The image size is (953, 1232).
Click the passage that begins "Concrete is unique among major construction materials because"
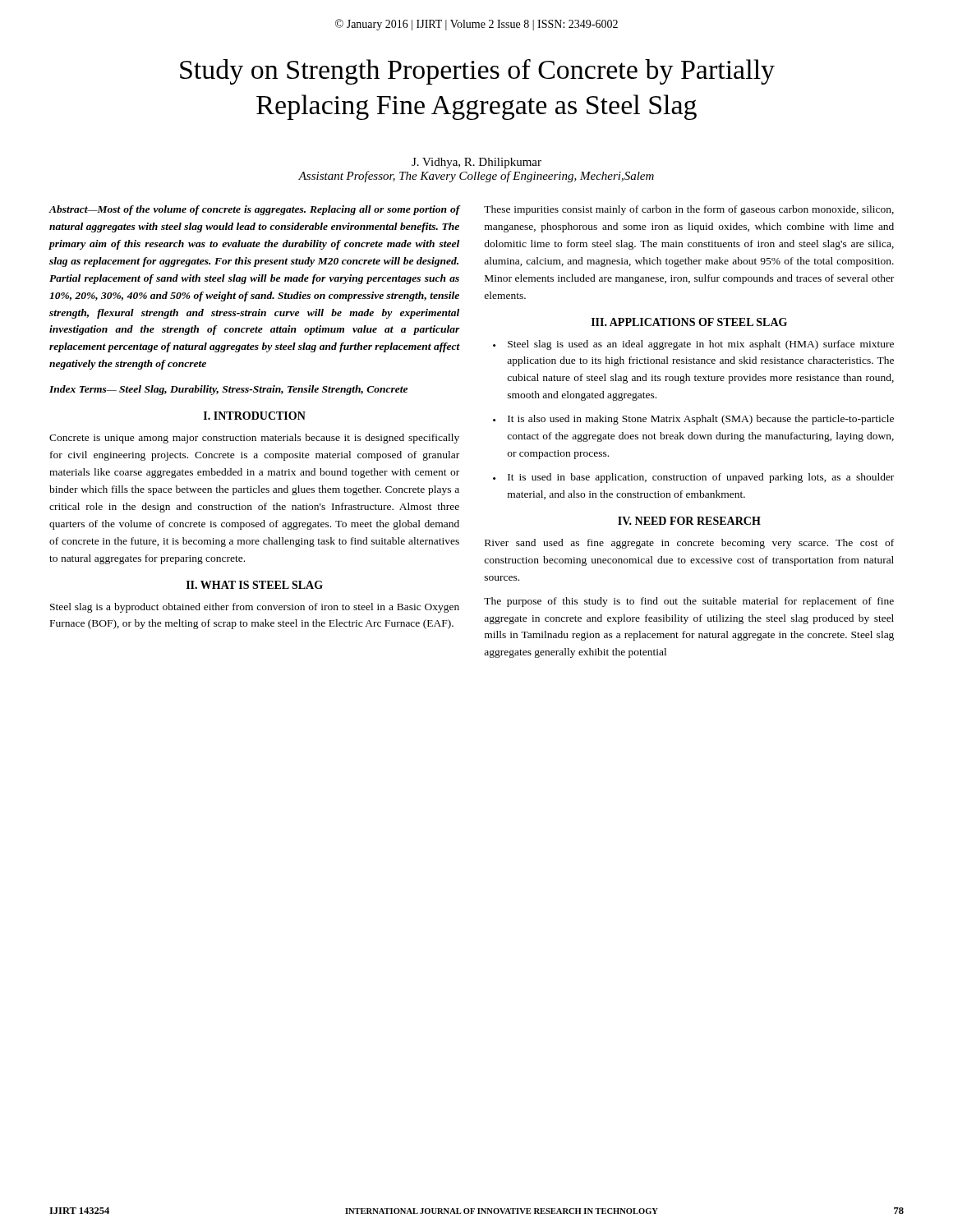pyautogui.click(x=254, y=498)
